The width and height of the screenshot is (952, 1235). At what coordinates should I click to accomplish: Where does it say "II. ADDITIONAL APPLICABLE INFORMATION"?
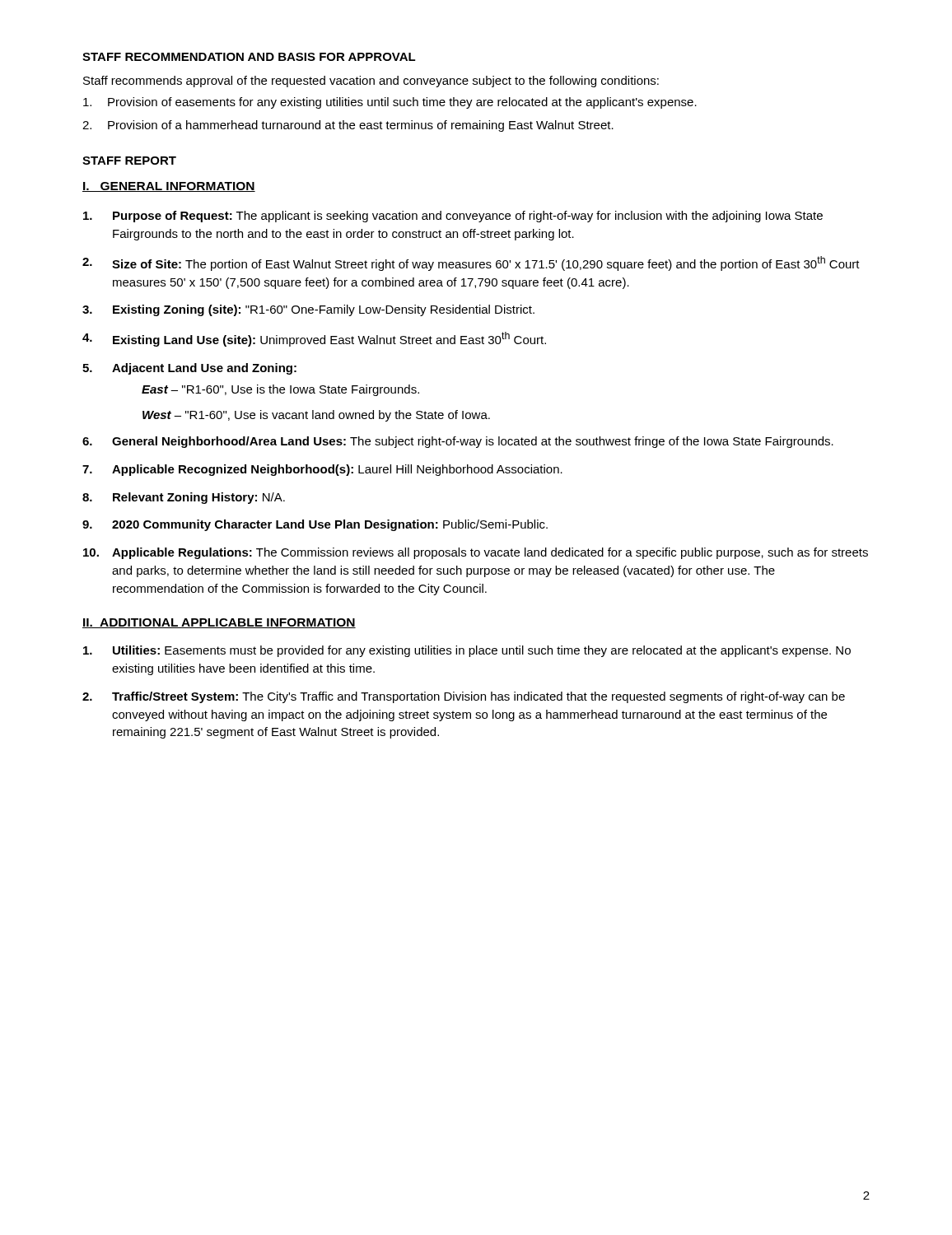219,622
